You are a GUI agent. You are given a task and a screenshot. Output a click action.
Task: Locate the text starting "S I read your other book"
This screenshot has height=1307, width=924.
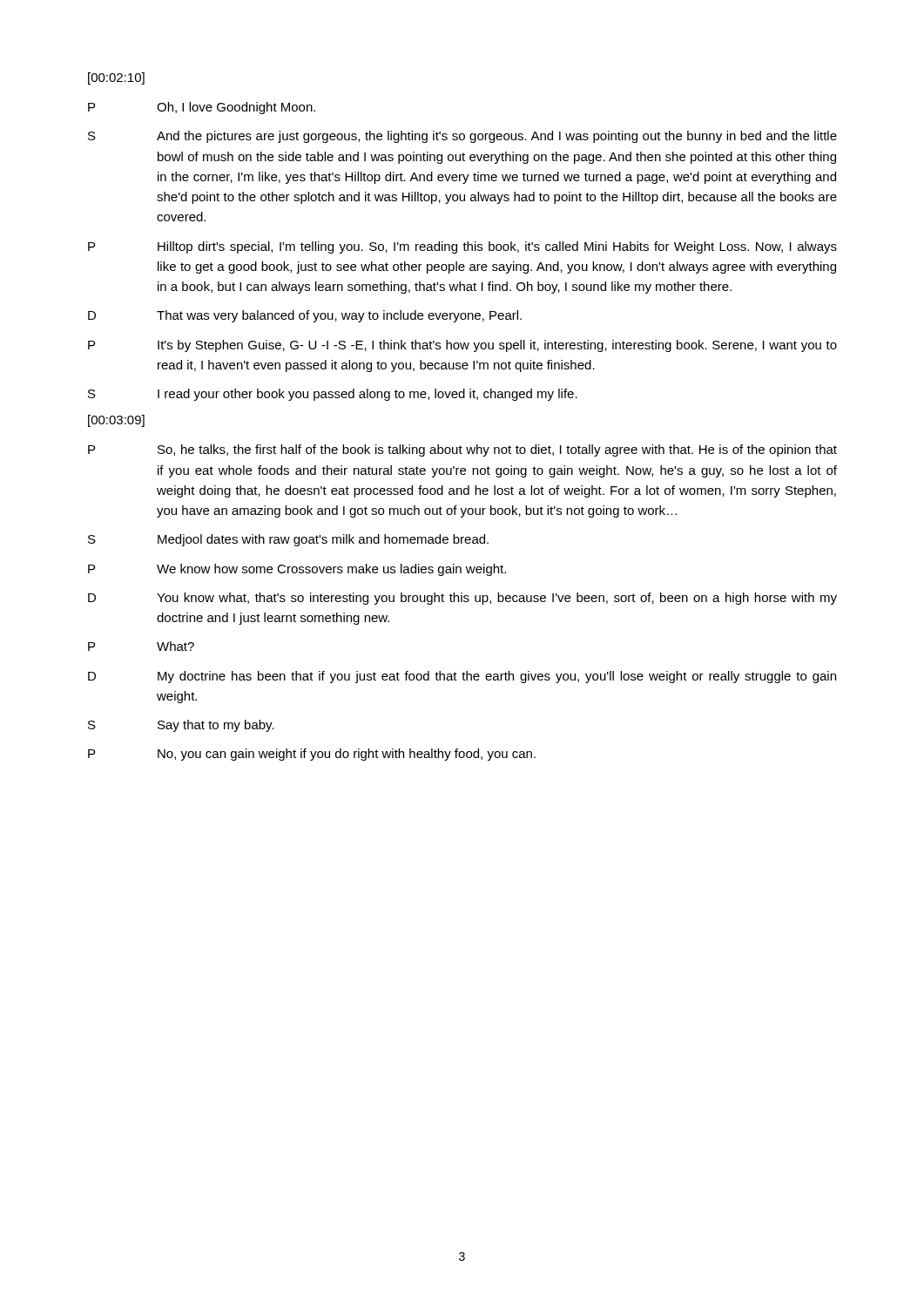pyautogui.click(x=462, y=393)
